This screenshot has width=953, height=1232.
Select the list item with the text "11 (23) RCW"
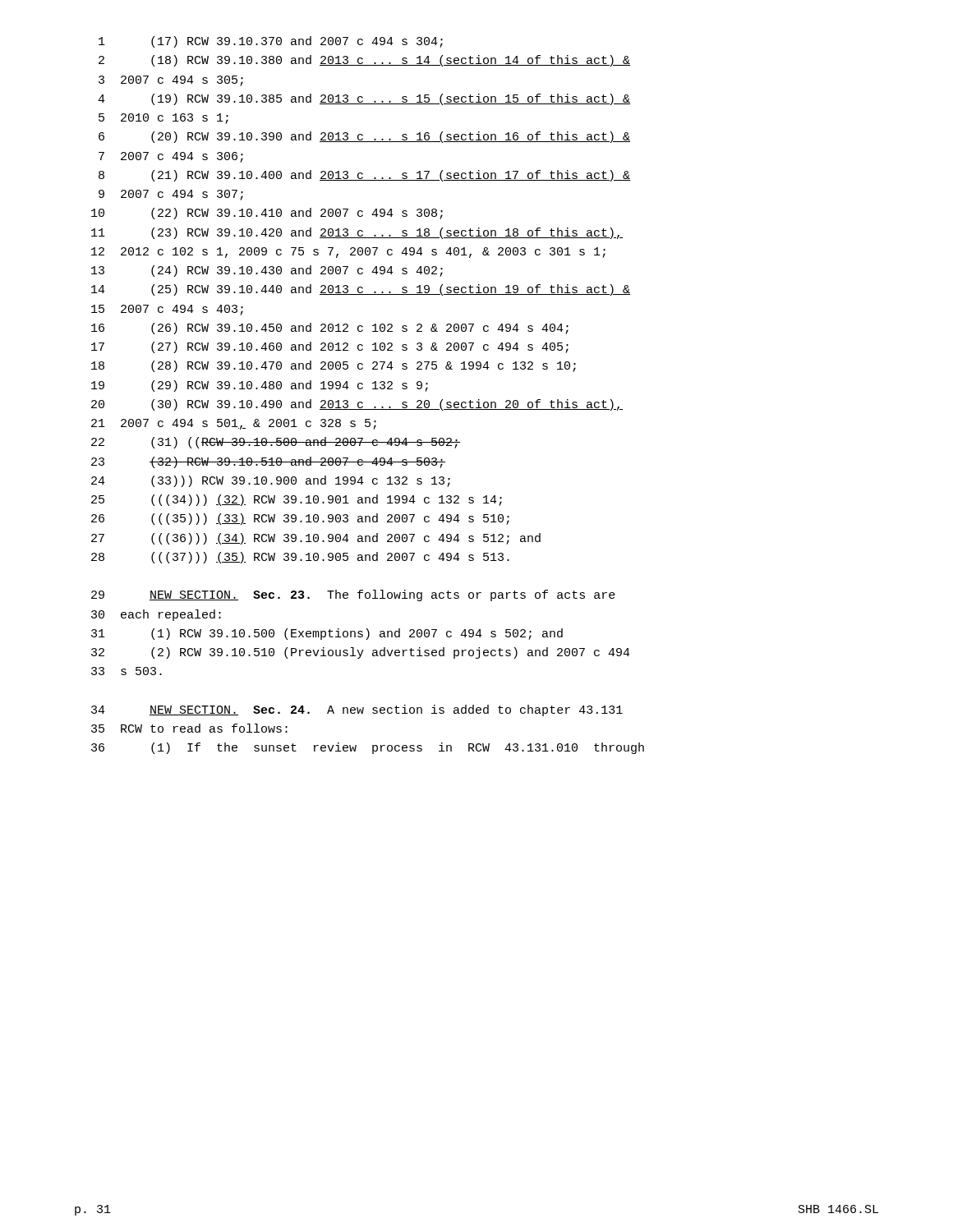tap(348, 233)
